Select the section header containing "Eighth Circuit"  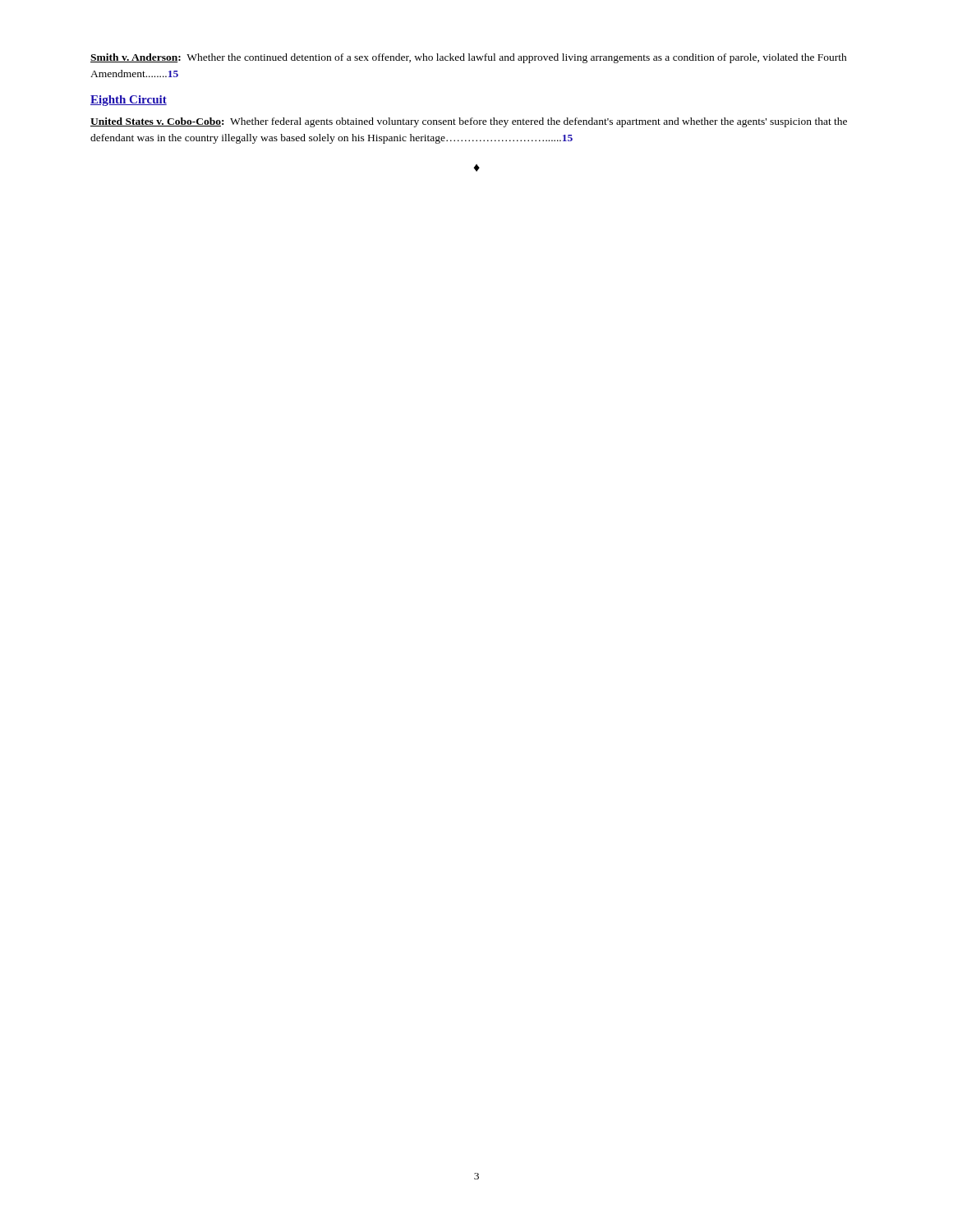click(x=128, y=99)
